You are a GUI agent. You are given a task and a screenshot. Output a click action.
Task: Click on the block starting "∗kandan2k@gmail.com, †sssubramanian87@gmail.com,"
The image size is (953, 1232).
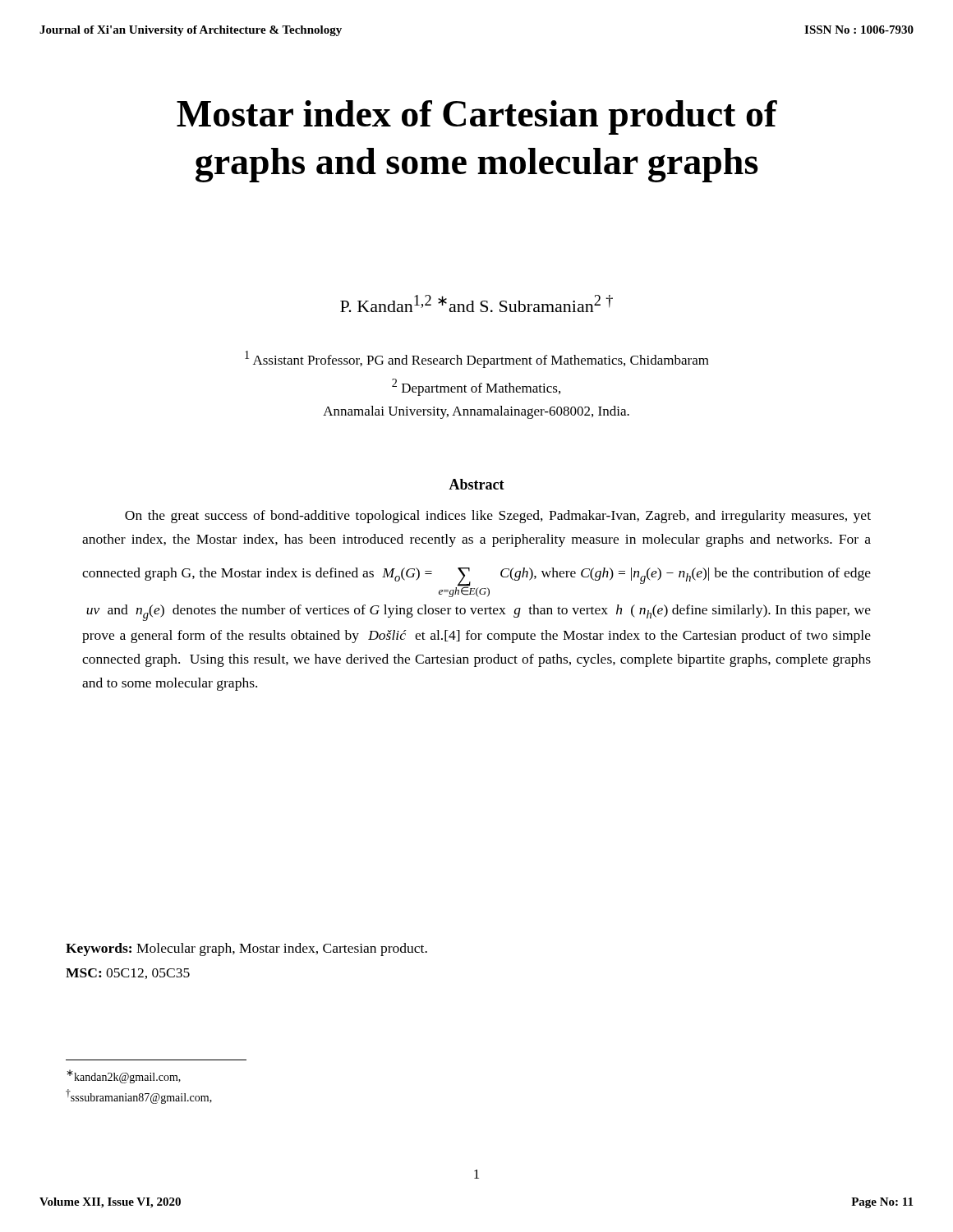coord(139,1086)
